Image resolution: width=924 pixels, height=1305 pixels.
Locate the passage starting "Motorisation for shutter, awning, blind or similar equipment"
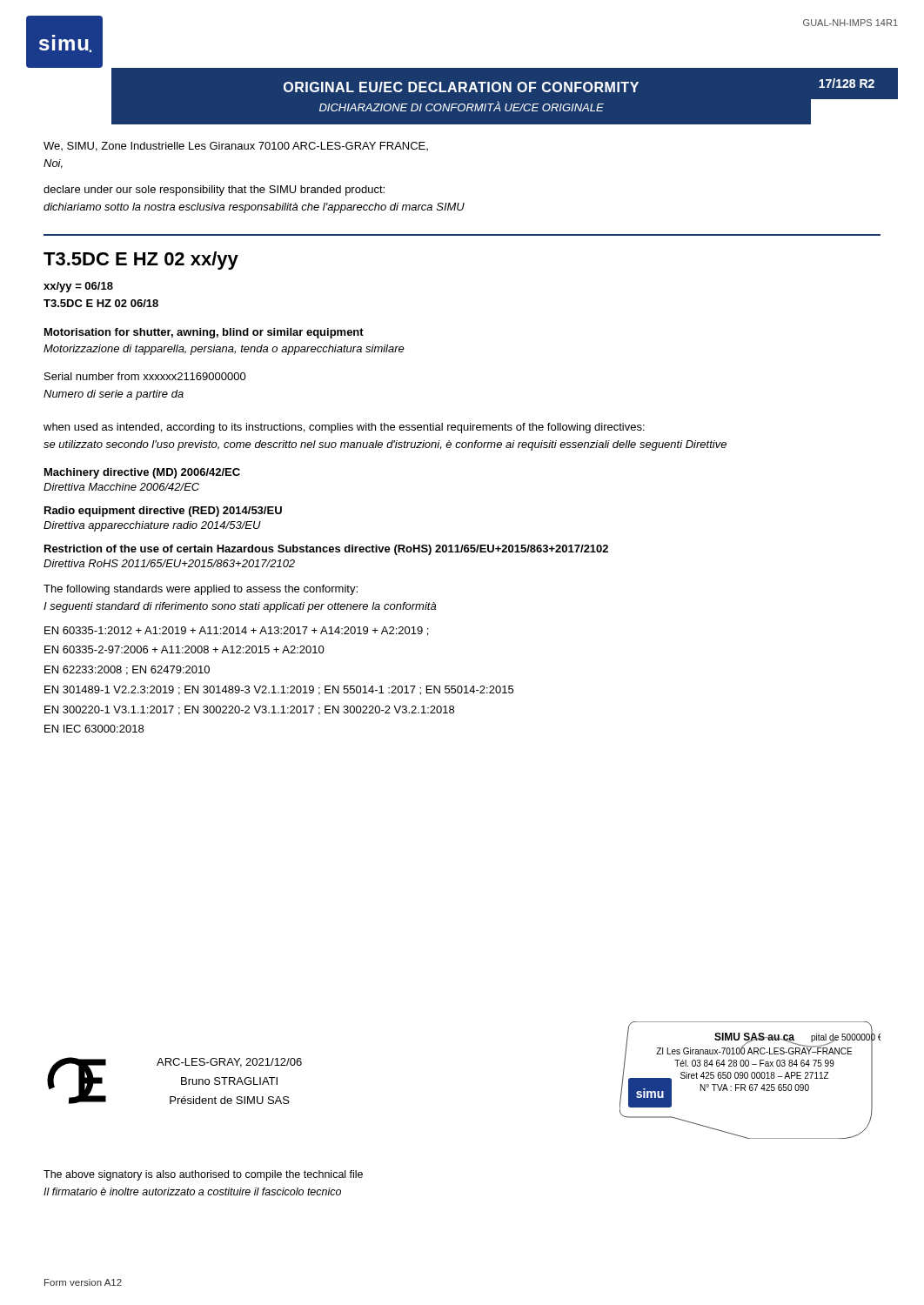[x=203, y=332]
